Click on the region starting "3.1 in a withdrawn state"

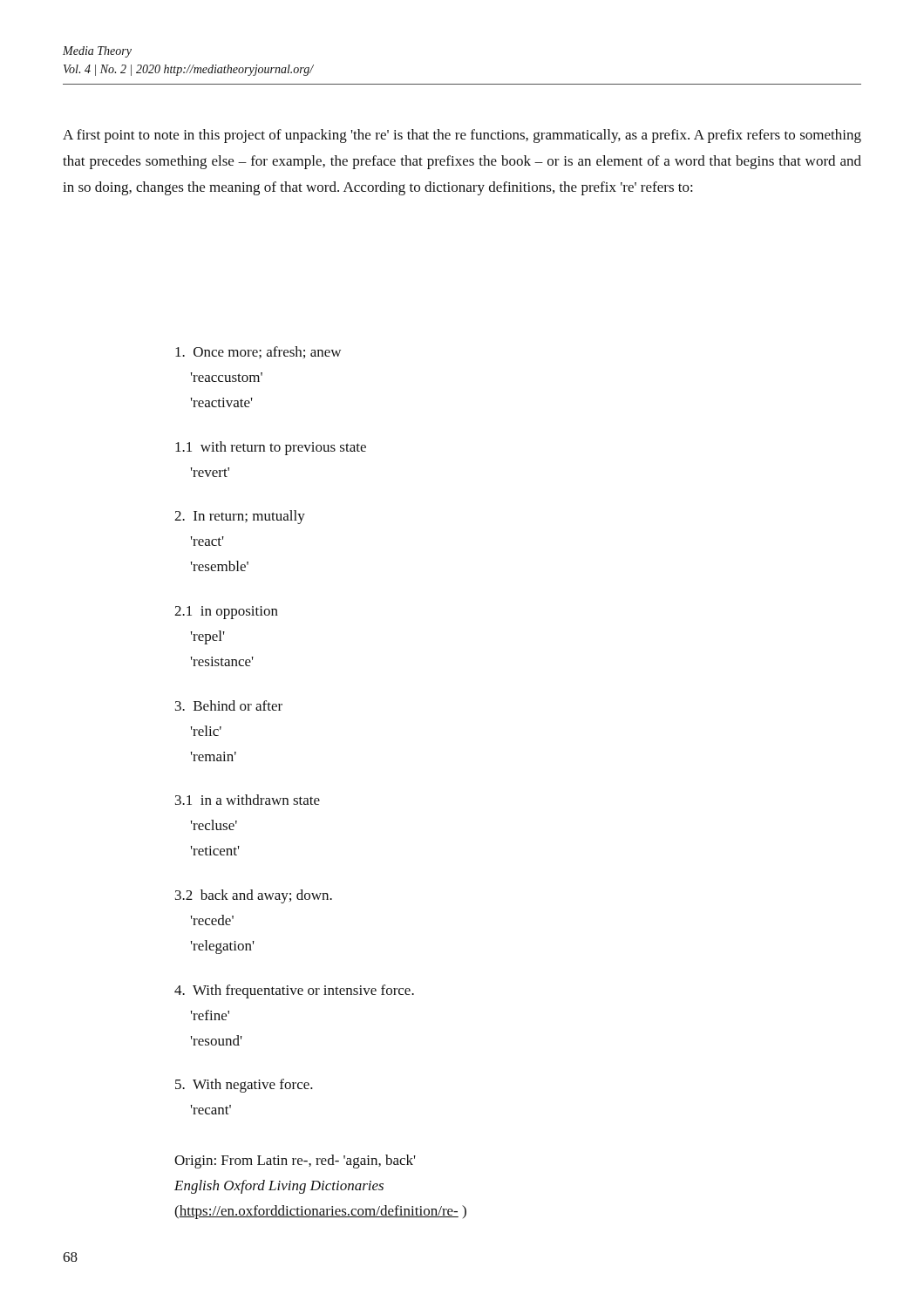click(x=248, y=800)
